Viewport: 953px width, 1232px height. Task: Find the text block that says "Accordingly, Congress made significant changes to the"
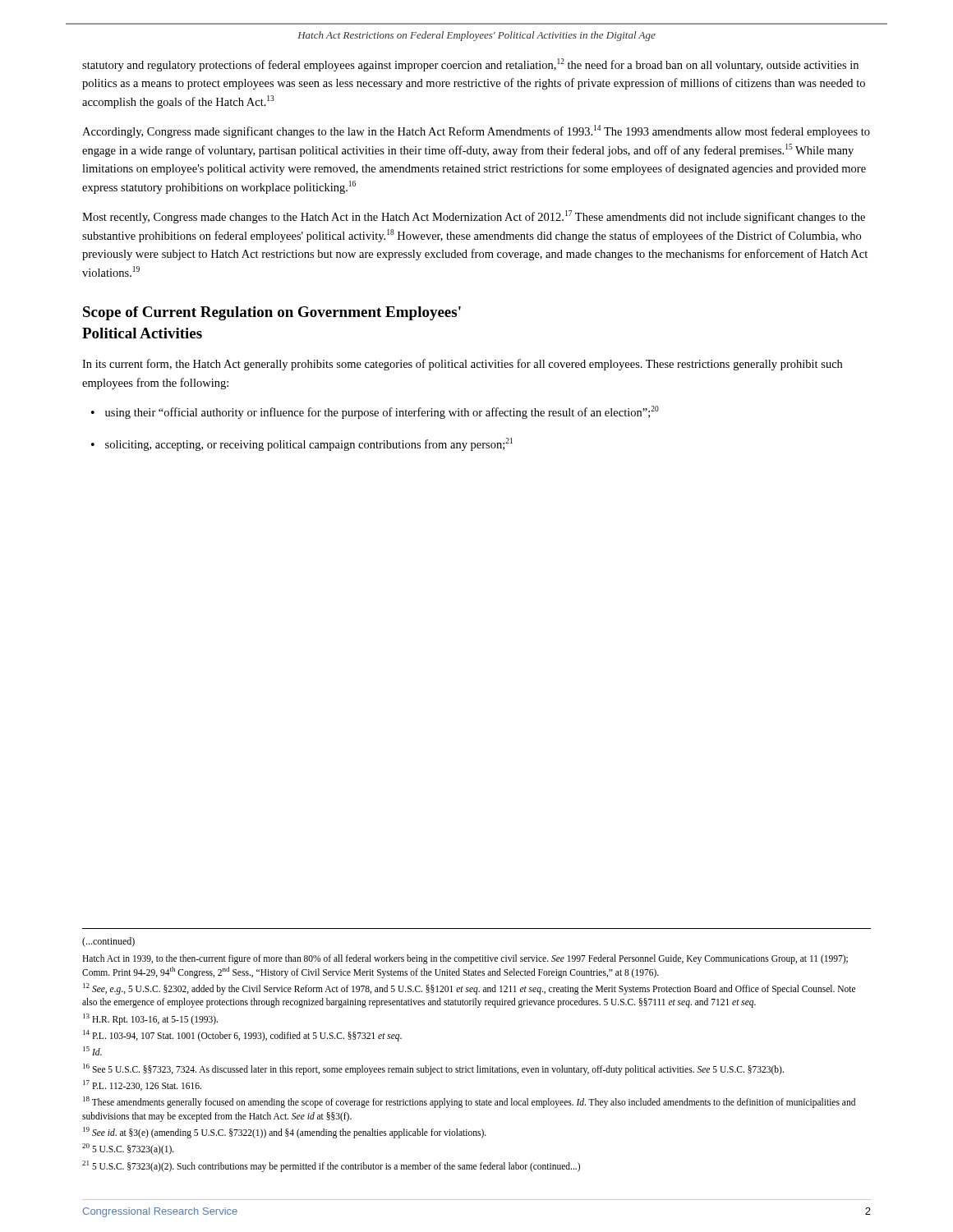[x=476, y=160]
